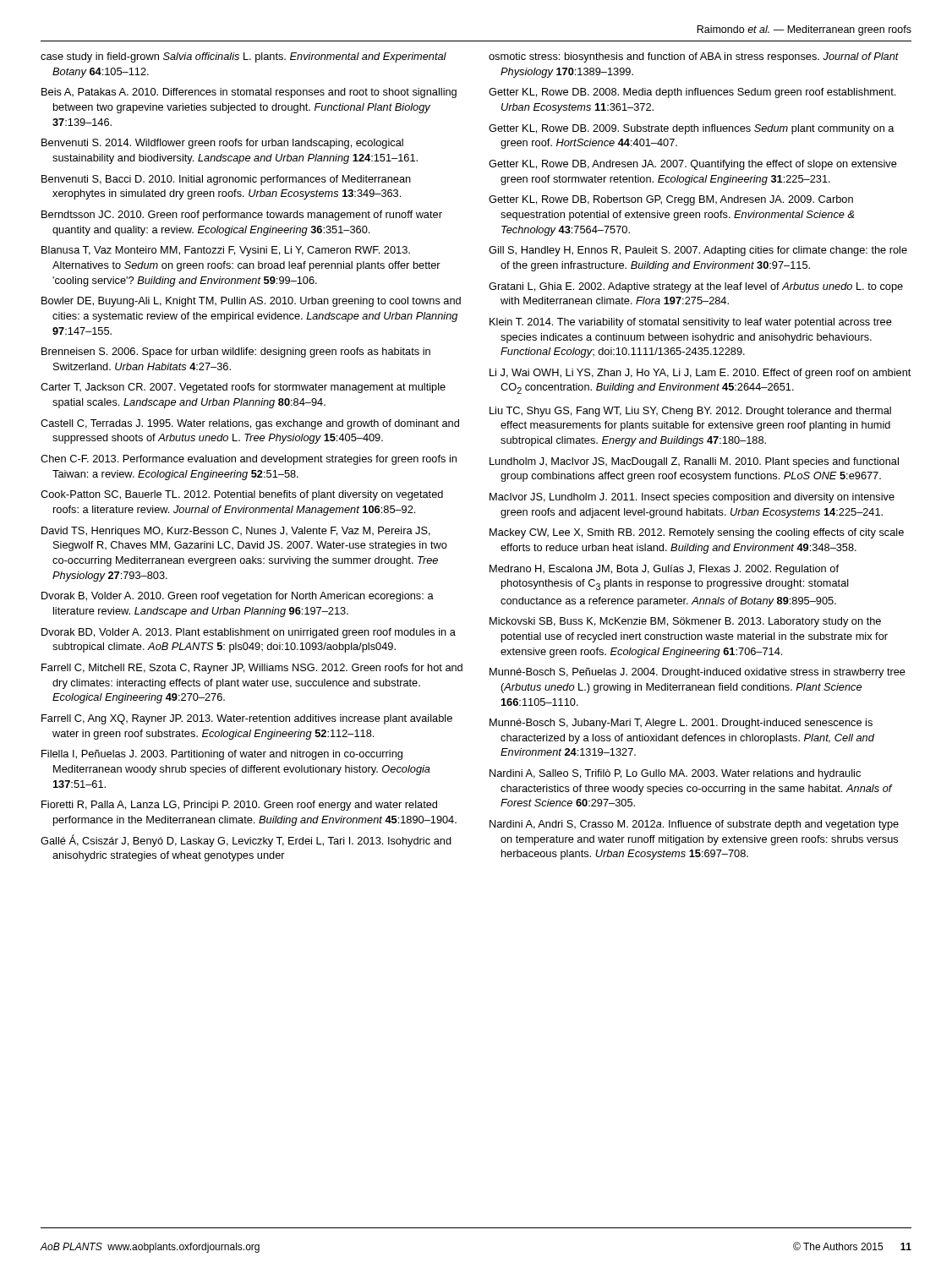Find the element starting "Blanusa T, Vaz Monteiro MM, Fantozzi F, Vysini"
Viewport: 952px width, 1268px height.
point(240,265)
